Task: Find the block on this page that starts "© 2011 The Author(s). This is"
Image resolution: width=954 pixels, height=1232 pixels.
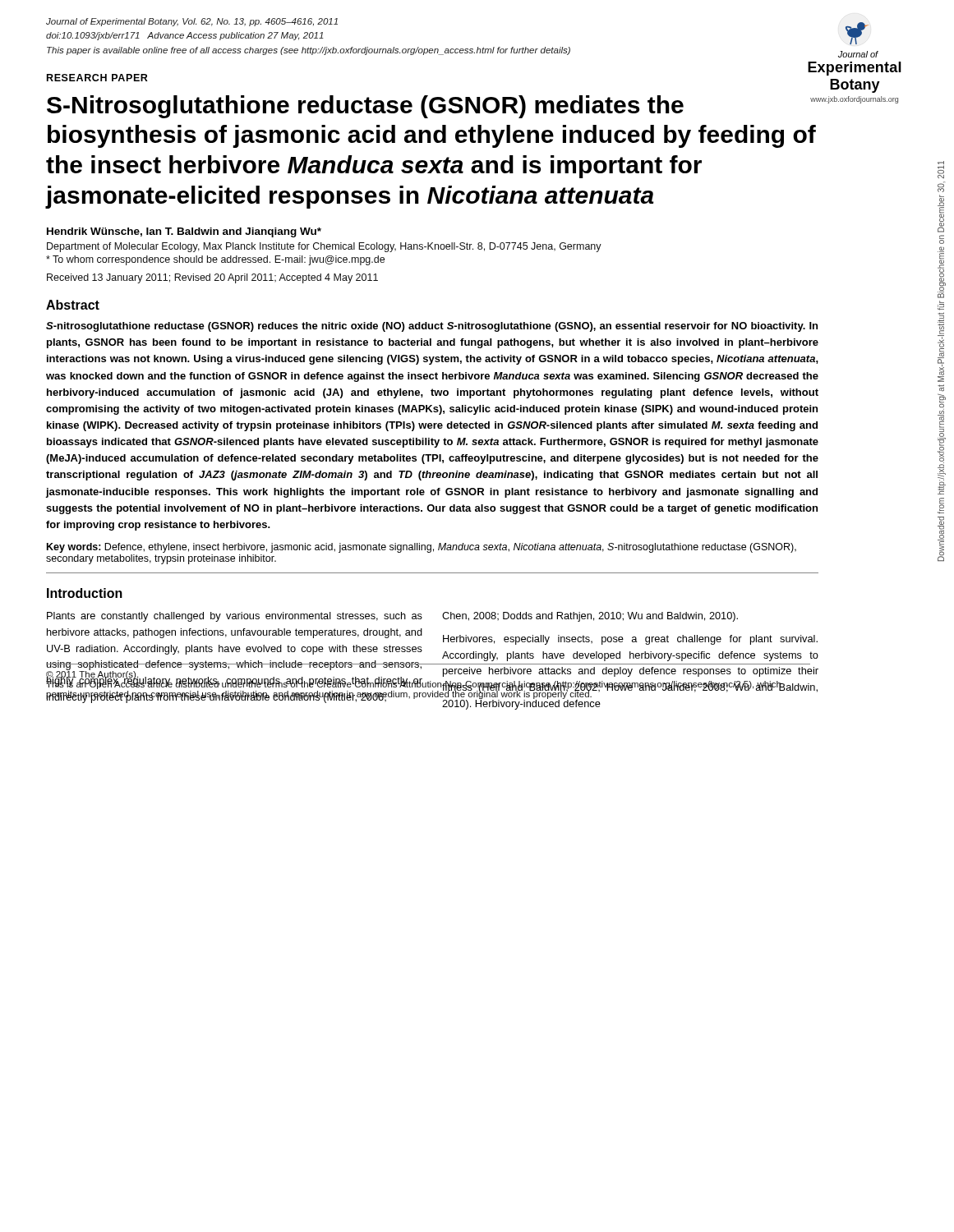Action: pyautogui.click(x=414, y=684)
